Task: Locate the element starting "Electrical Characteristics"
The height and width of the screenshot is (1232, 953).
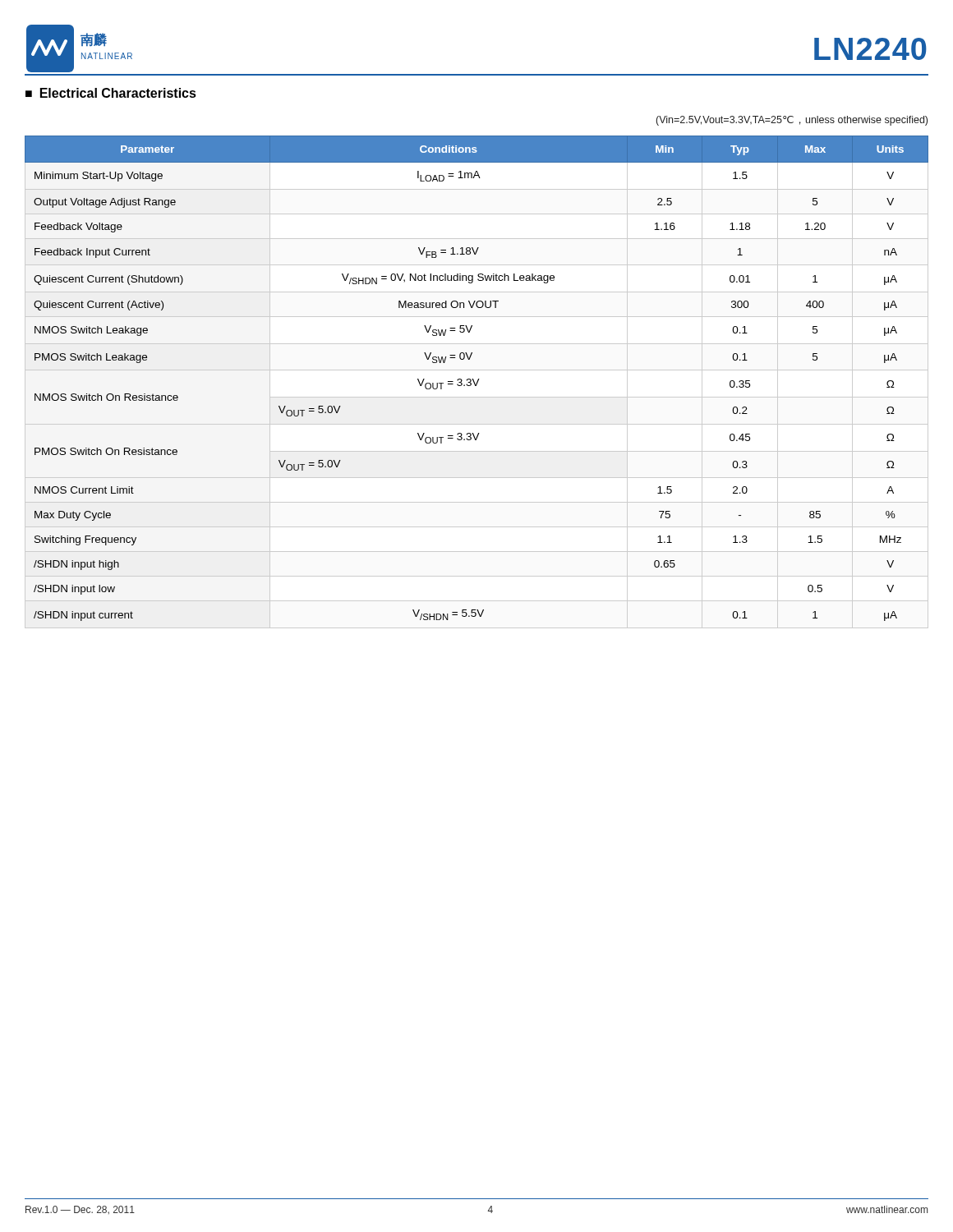Action: click(x=118, y=94)
